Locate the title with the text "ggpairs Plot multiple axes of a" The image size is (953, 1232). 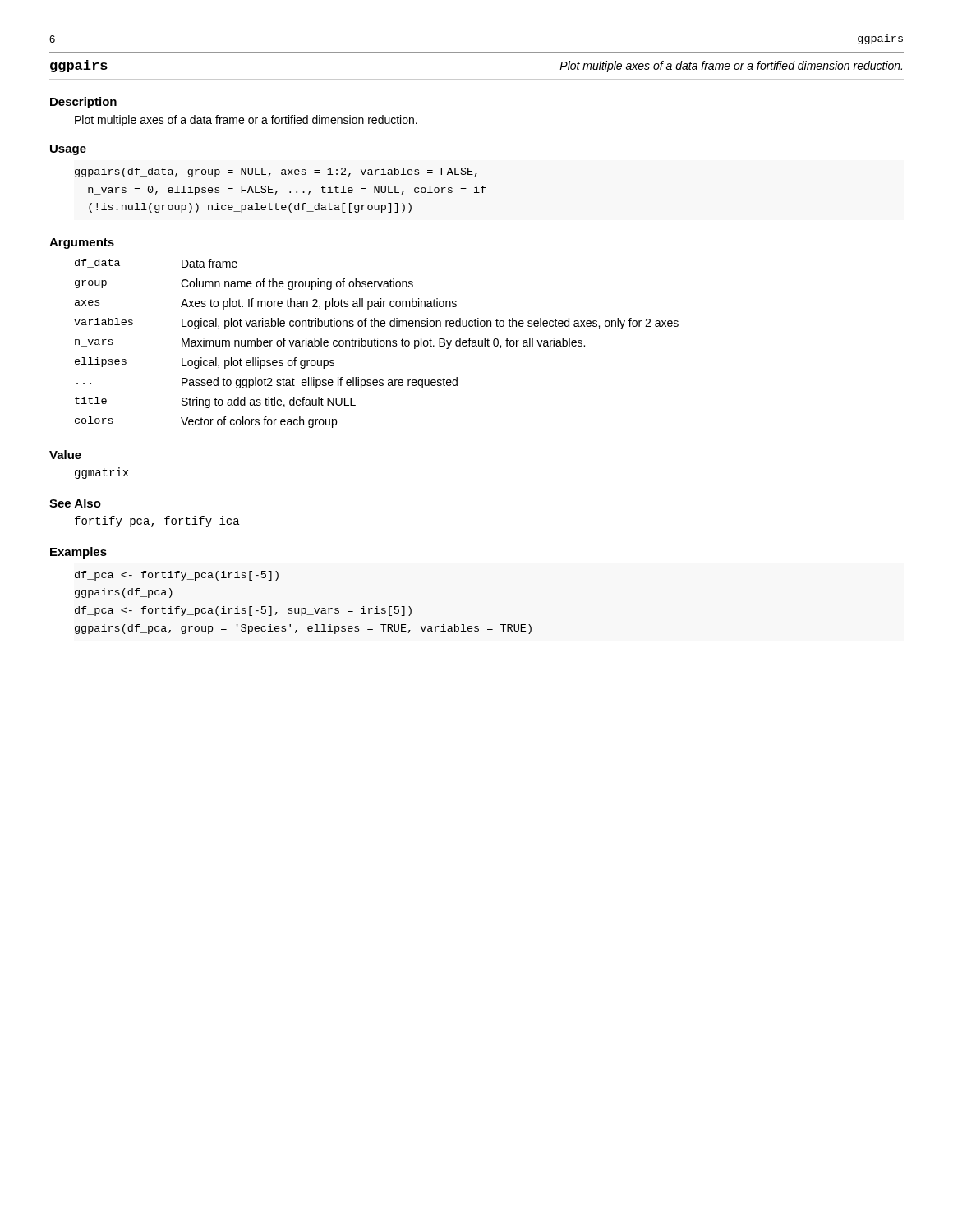coord(81,66)
